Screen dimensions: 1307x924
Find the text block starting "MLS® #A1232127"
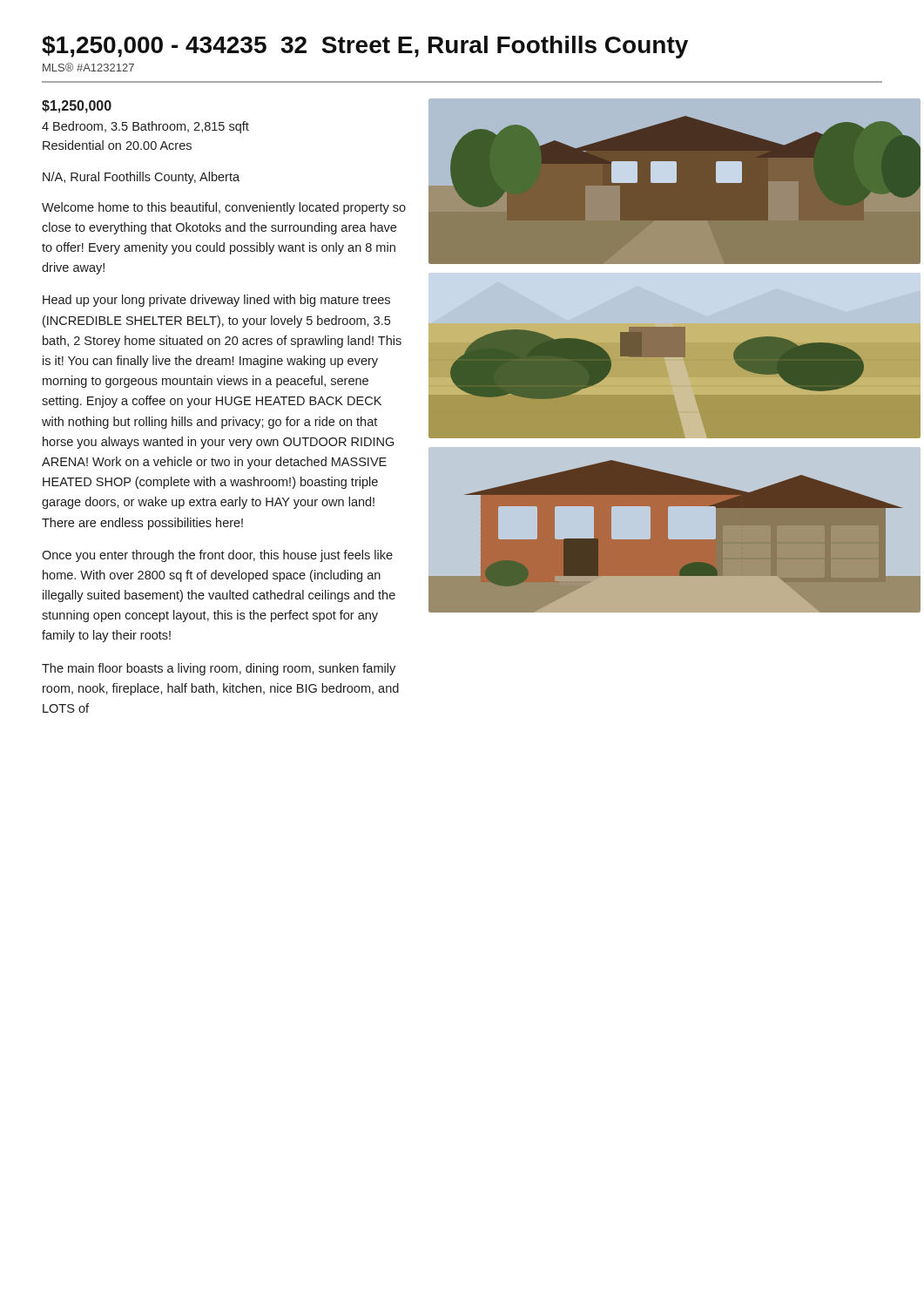88,68
